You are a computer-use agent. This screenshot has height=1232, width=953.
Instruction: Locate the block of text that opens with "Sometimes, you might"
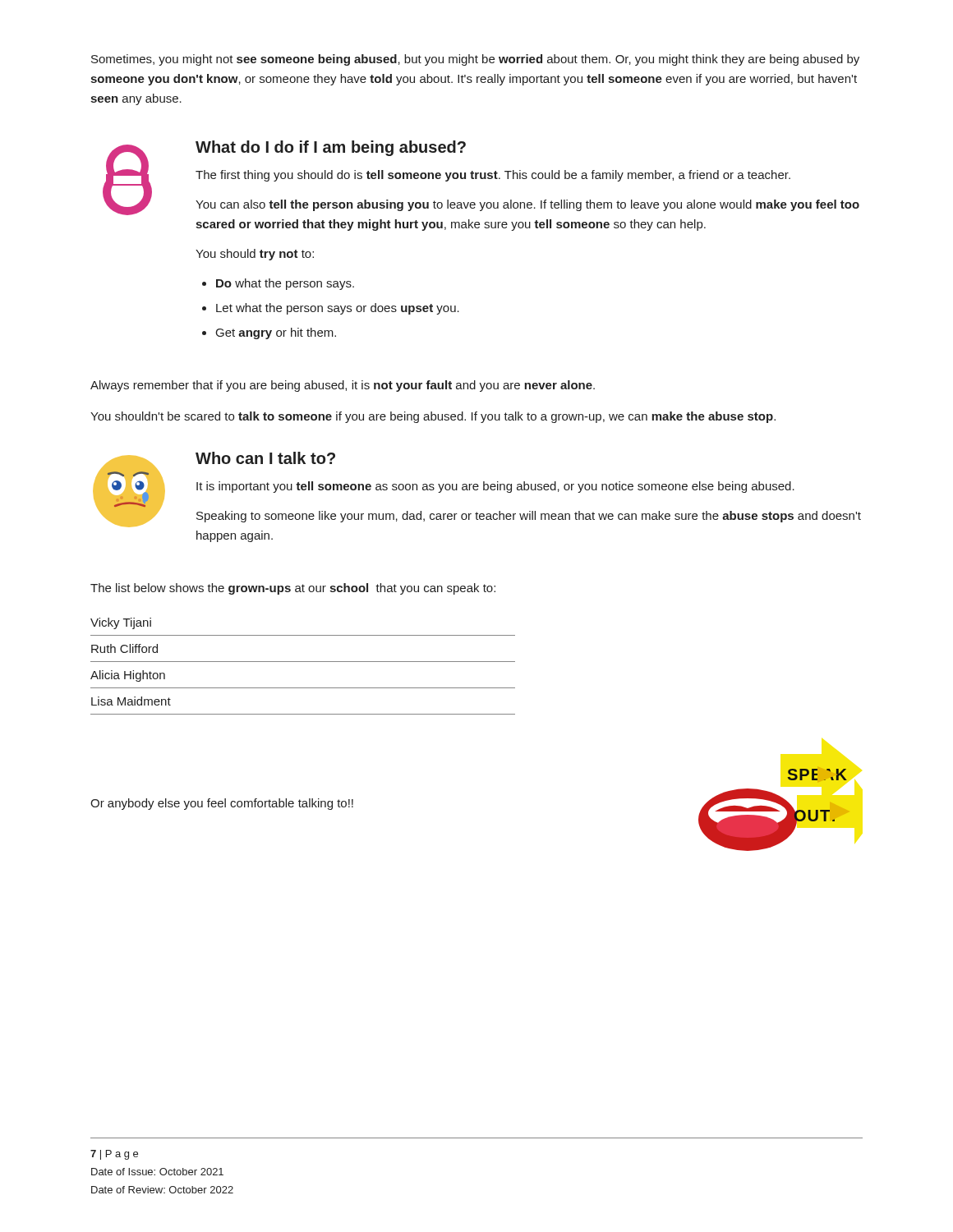(x=475, y=78)
